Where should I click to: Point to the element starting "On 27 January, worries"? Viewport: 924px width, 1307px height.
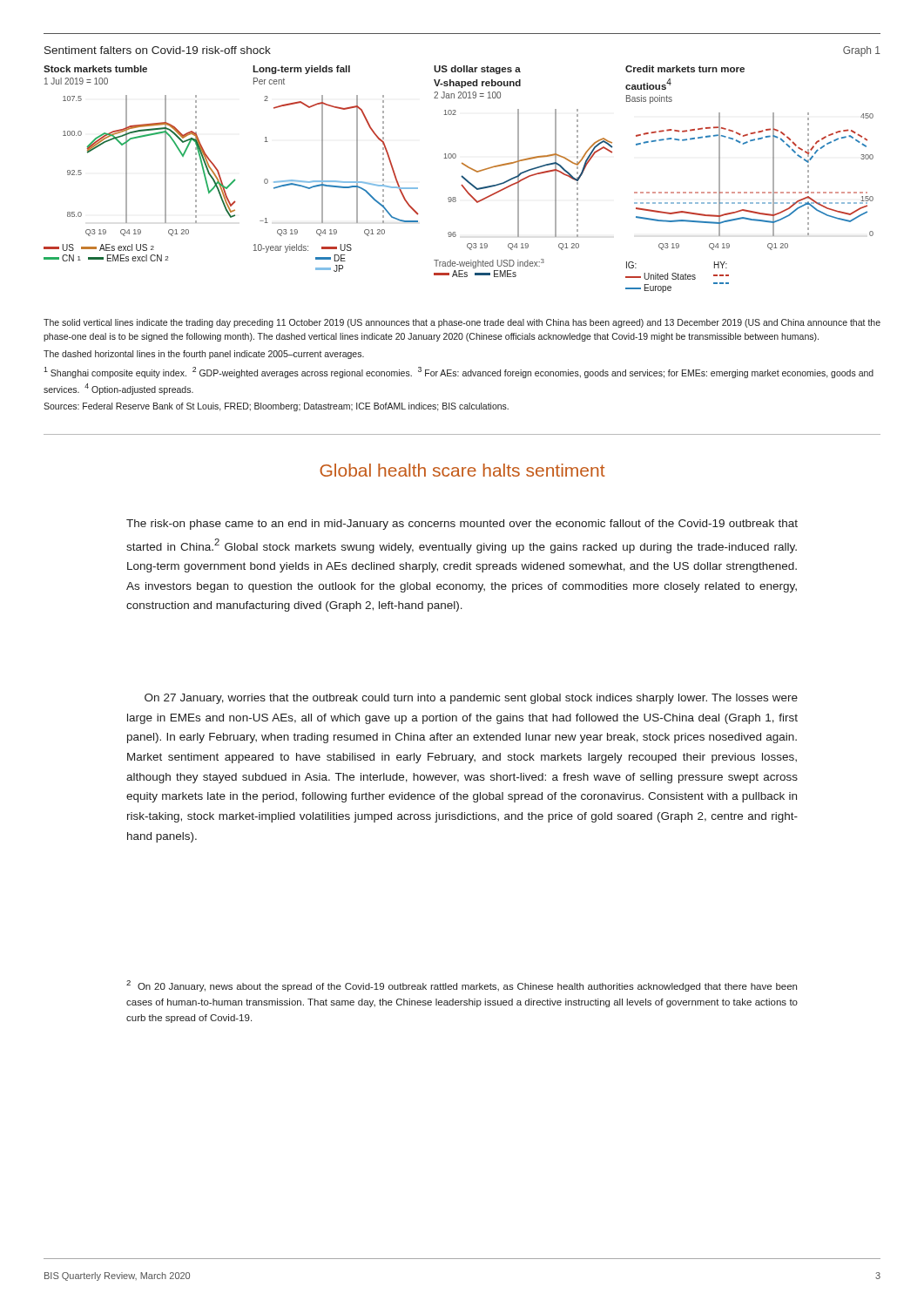(462, 767)
